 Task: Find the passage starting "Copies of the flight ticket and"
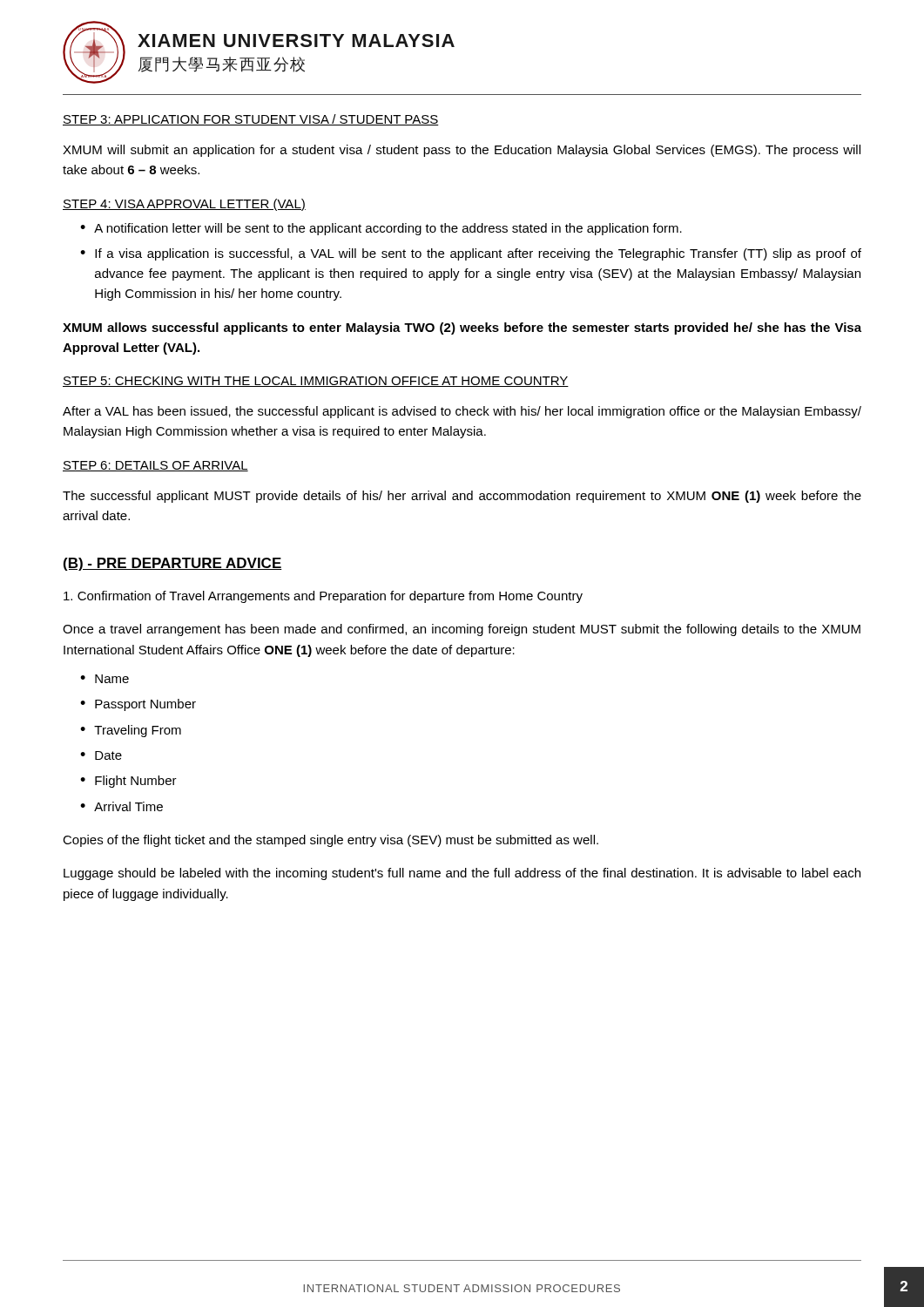[462, 840]
